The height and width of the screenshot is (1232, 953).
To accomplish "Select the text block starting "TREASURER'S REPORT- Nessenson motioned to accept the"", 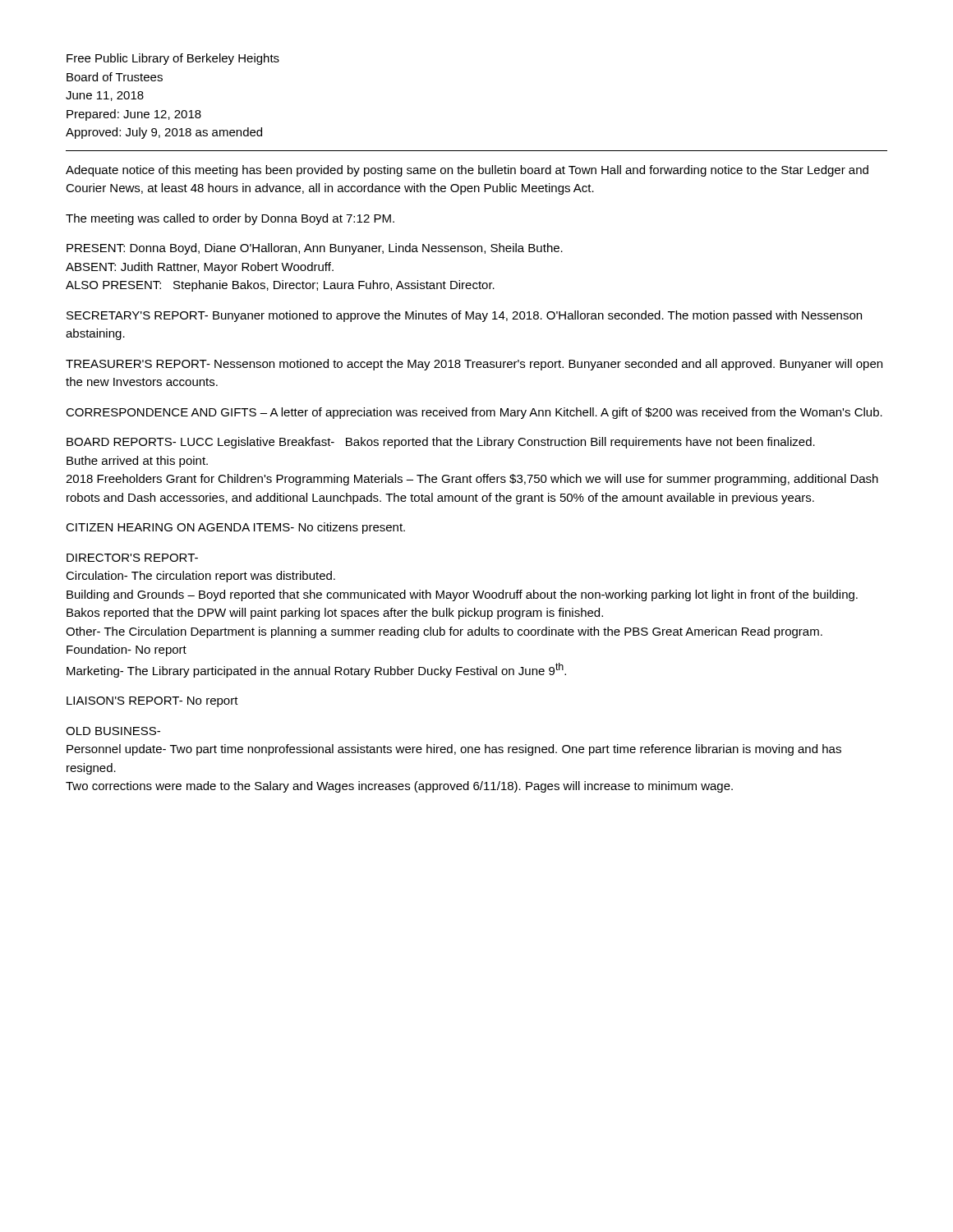I will point(475,372).
